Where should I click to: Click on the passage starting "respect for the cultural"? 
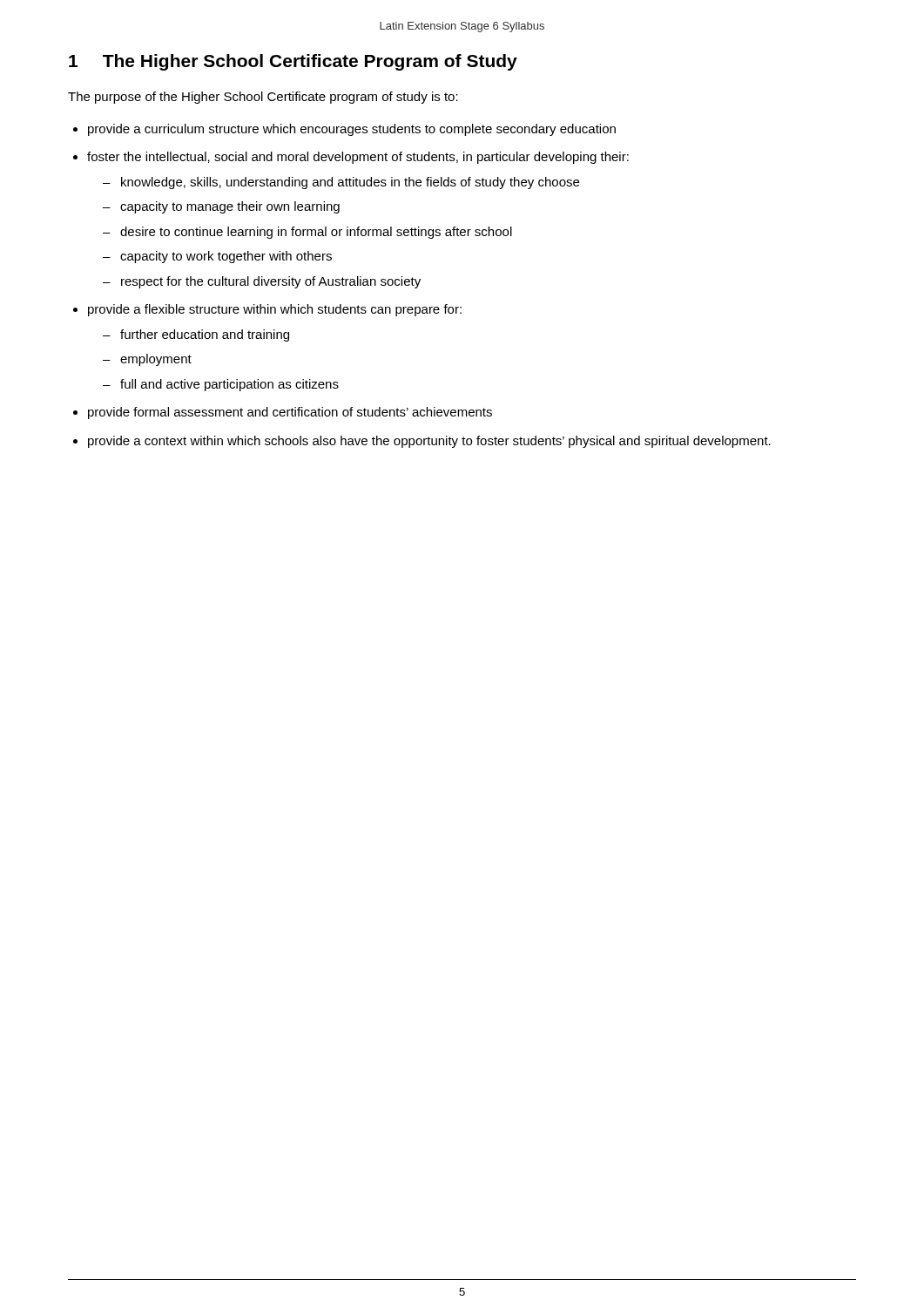click(x=271, y=281)
